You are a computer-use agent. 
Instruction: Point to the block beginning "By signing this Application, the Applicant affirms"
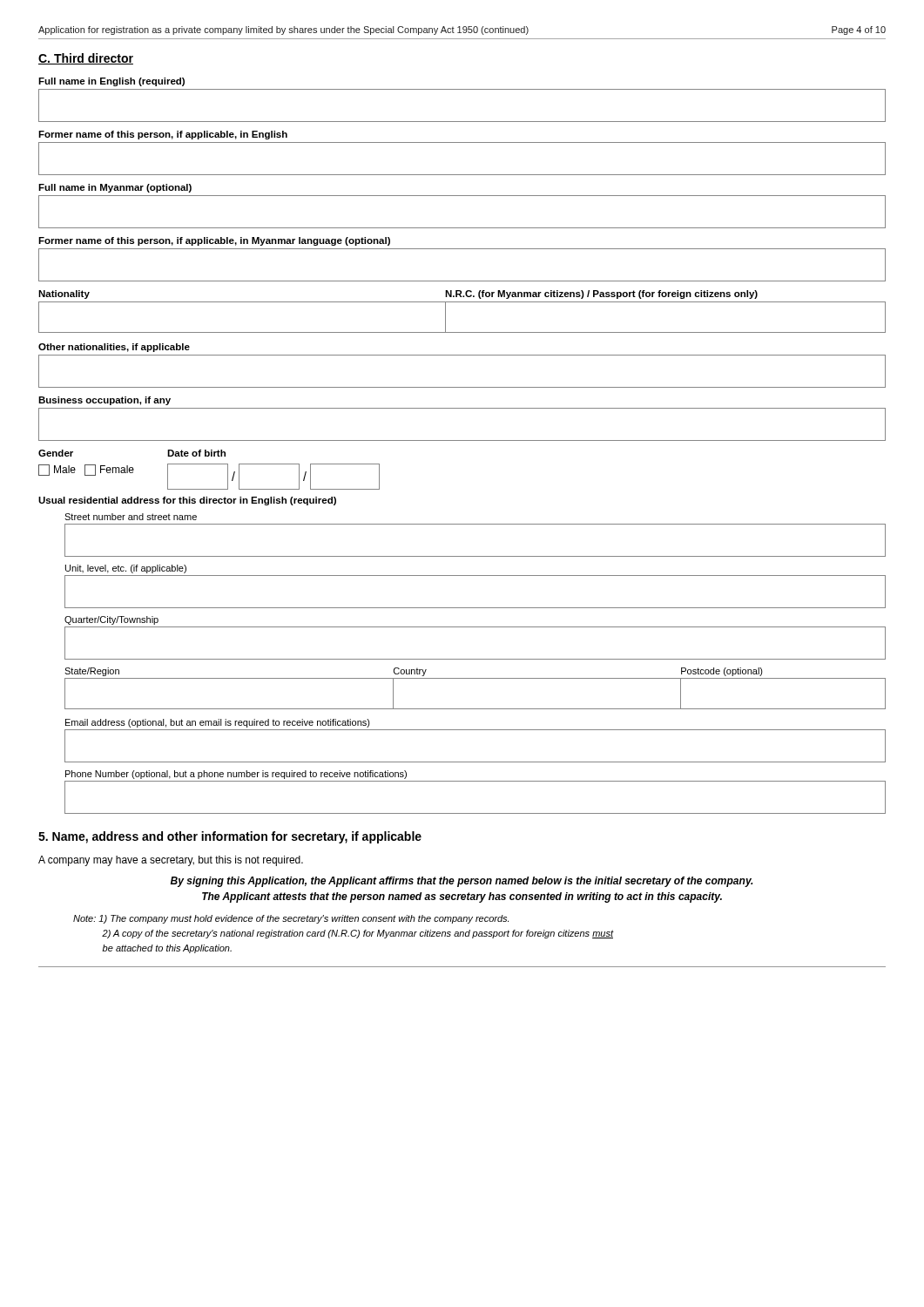coord(462,889)
